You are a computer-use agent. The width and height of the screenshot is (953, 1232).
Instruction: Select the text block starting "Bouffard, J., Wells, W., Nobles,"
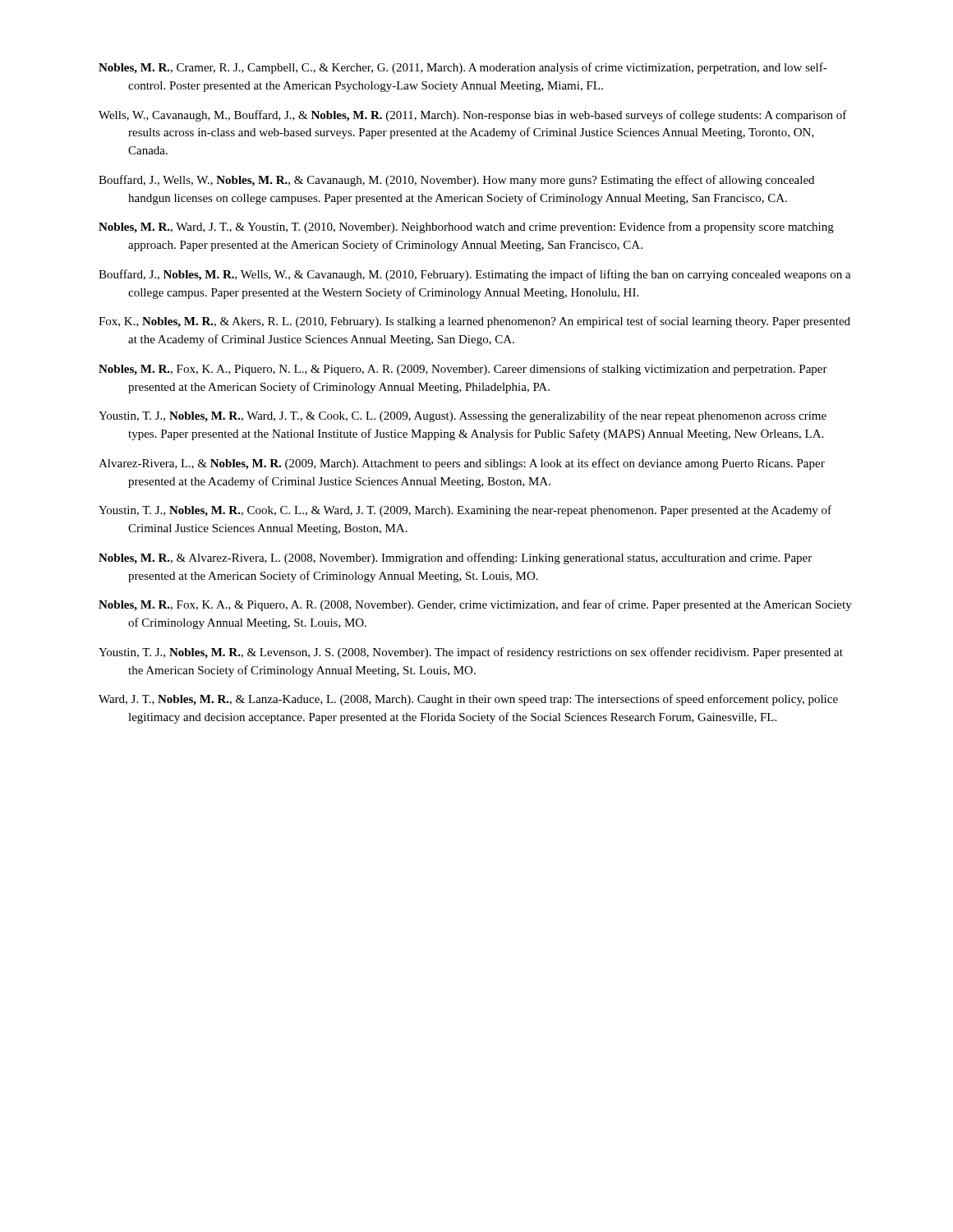pos(457,189)
